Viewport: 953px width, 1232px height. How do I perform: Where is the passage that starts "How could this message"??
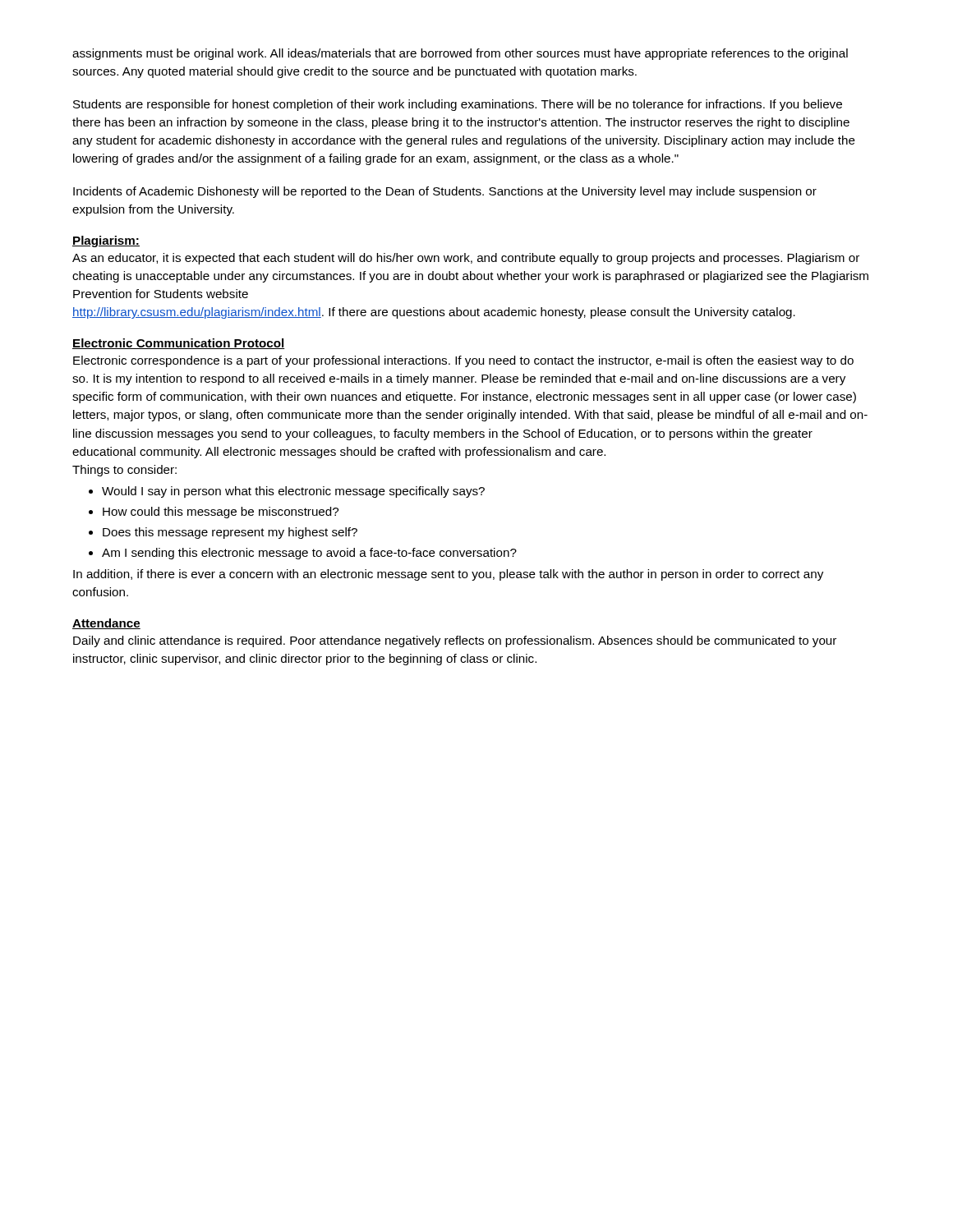[x=220, y=511]
